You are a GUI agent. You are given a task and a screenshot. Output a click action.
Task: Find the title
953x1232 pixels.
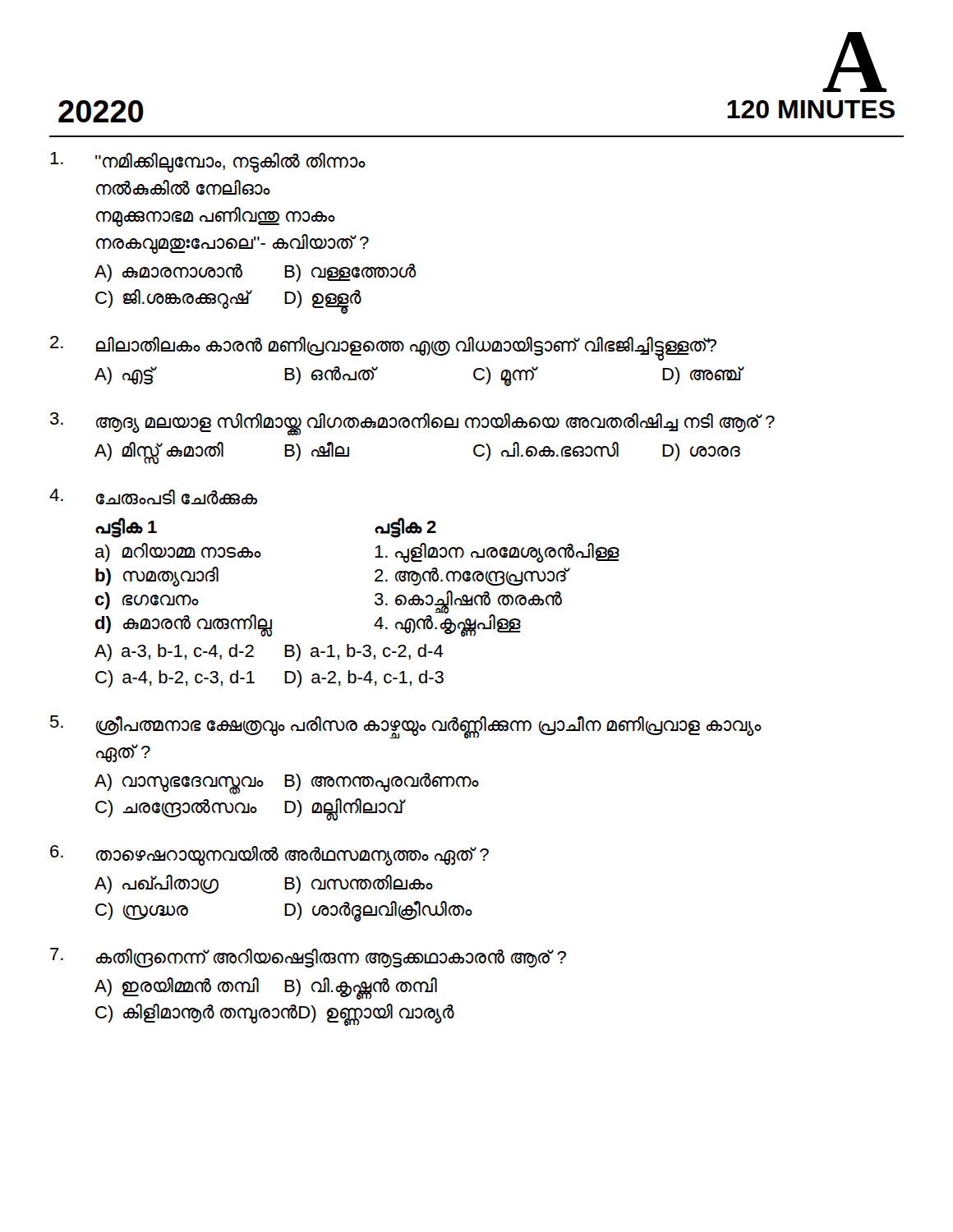coord(855,62)
